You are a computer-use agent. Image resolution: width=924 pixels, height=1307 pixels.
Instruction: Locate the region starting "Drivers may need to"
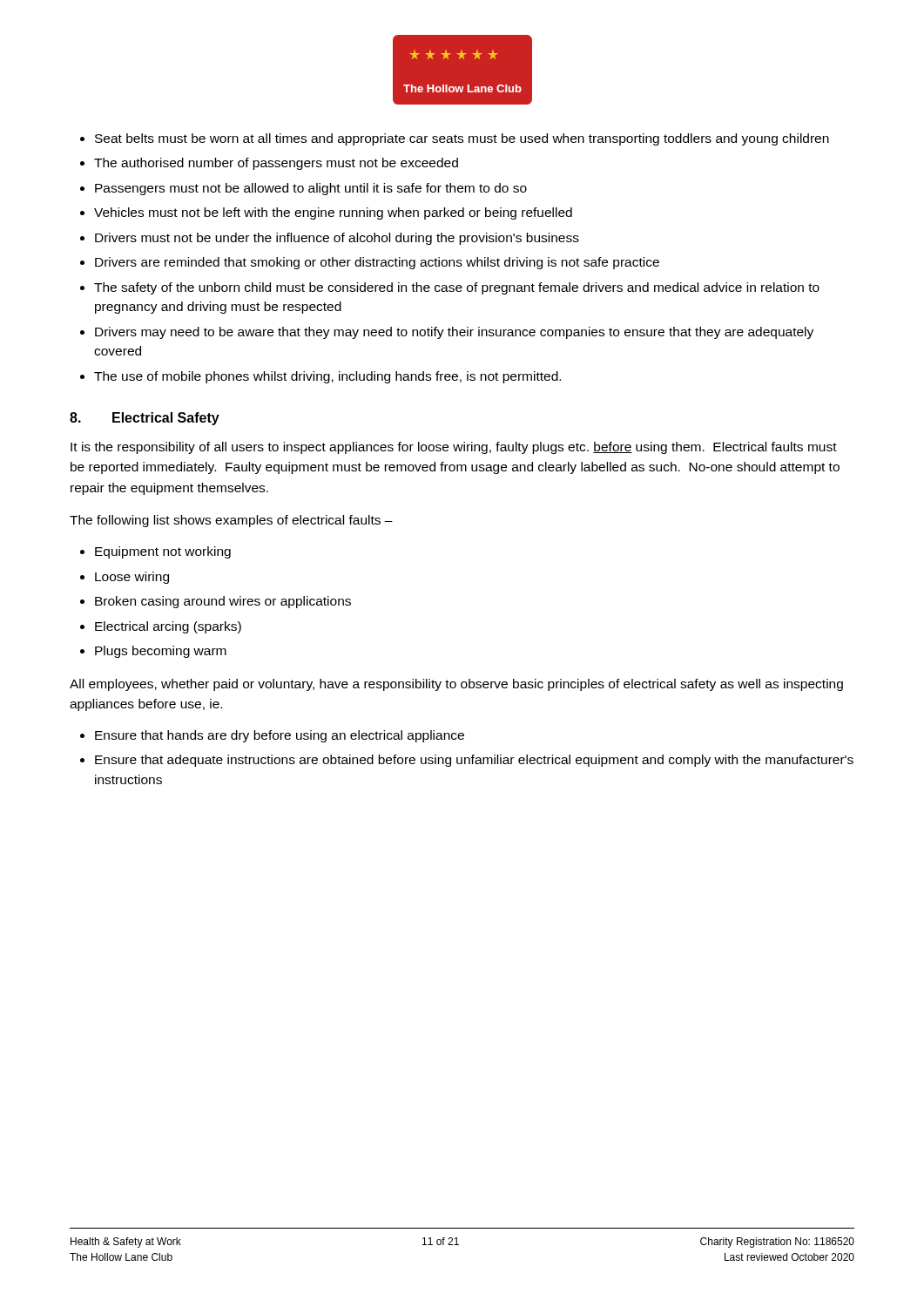click(454, 341)
